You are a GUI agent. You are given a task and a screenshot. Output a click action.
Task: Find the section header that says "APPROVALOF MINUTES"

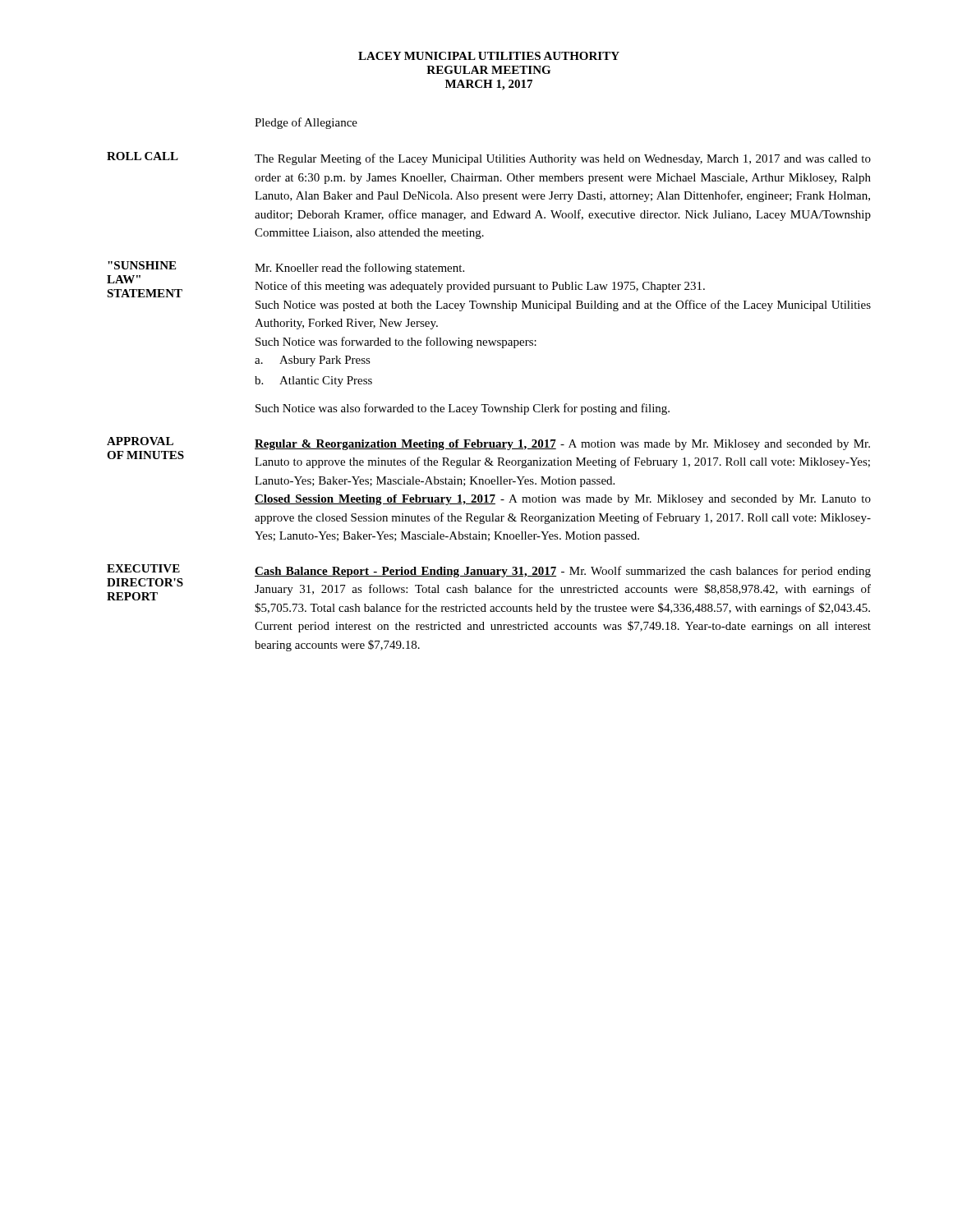145,448
